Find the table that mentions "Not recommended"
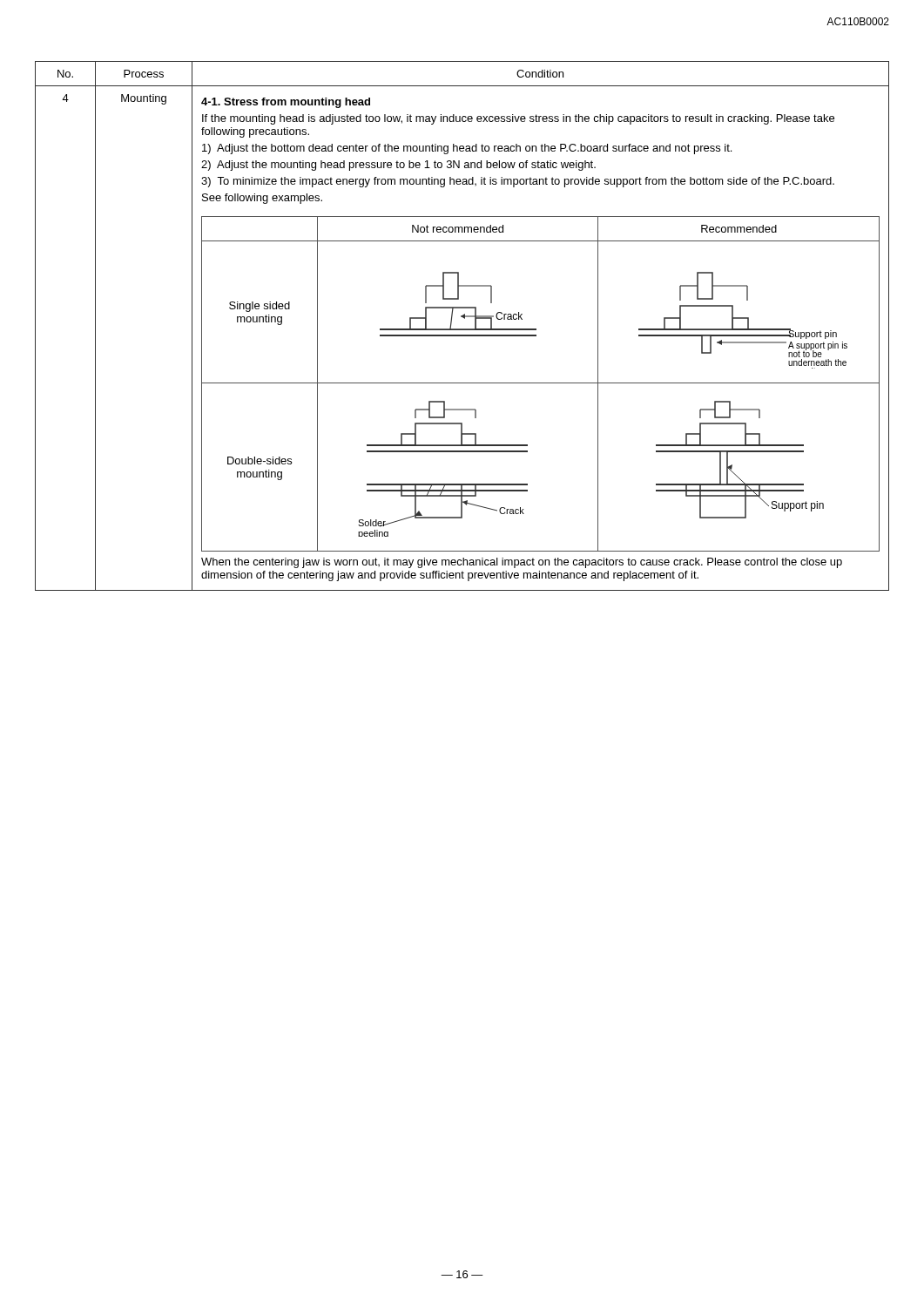This screenshot has width=924, height=1307. 462,326
